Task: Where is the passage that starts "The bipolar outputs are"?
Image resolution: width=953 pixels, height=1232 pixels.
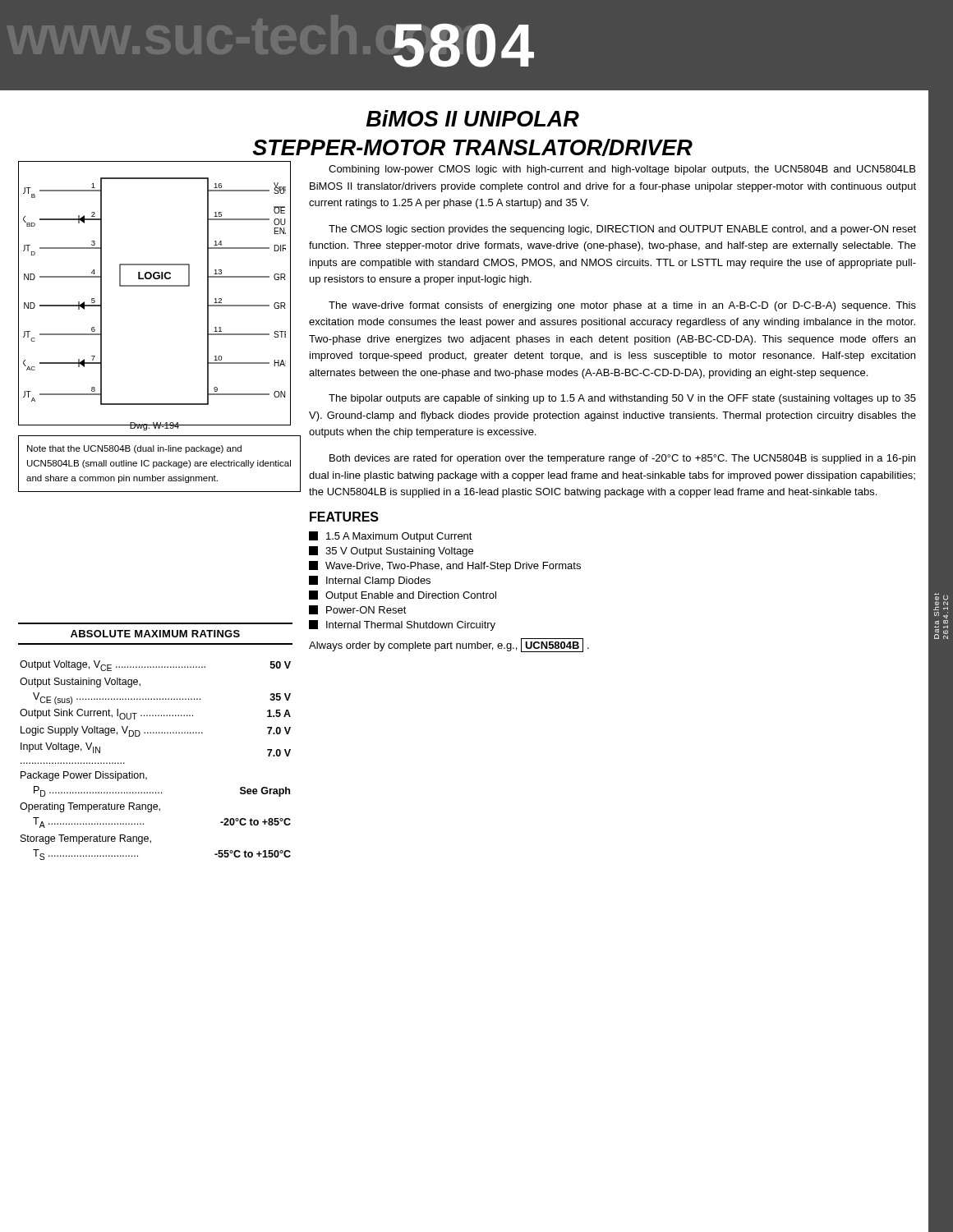Action: coord(612,416)
